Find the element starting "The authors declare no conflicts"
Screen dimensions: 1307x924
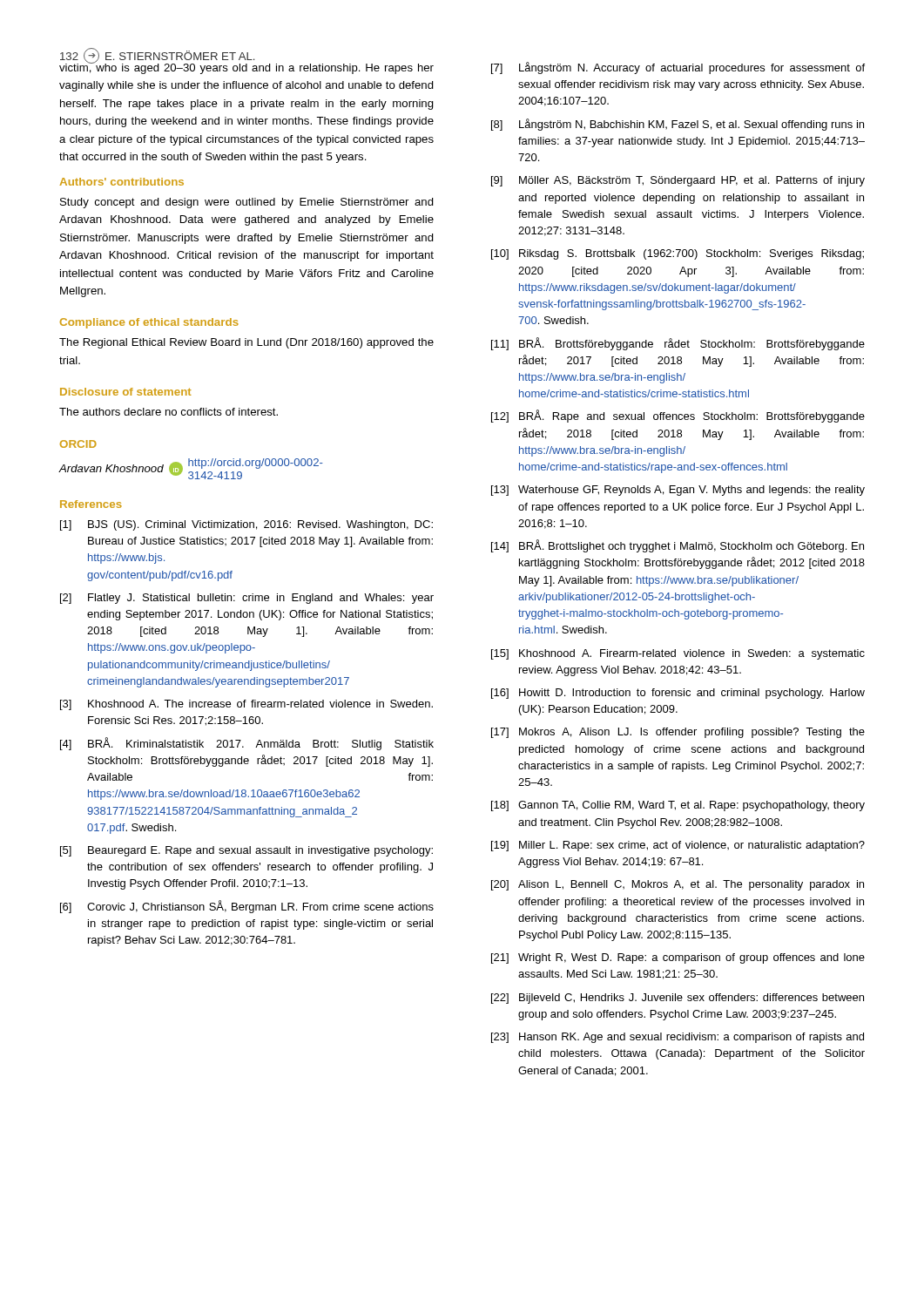pyautogui.click(x=246, y=413)
